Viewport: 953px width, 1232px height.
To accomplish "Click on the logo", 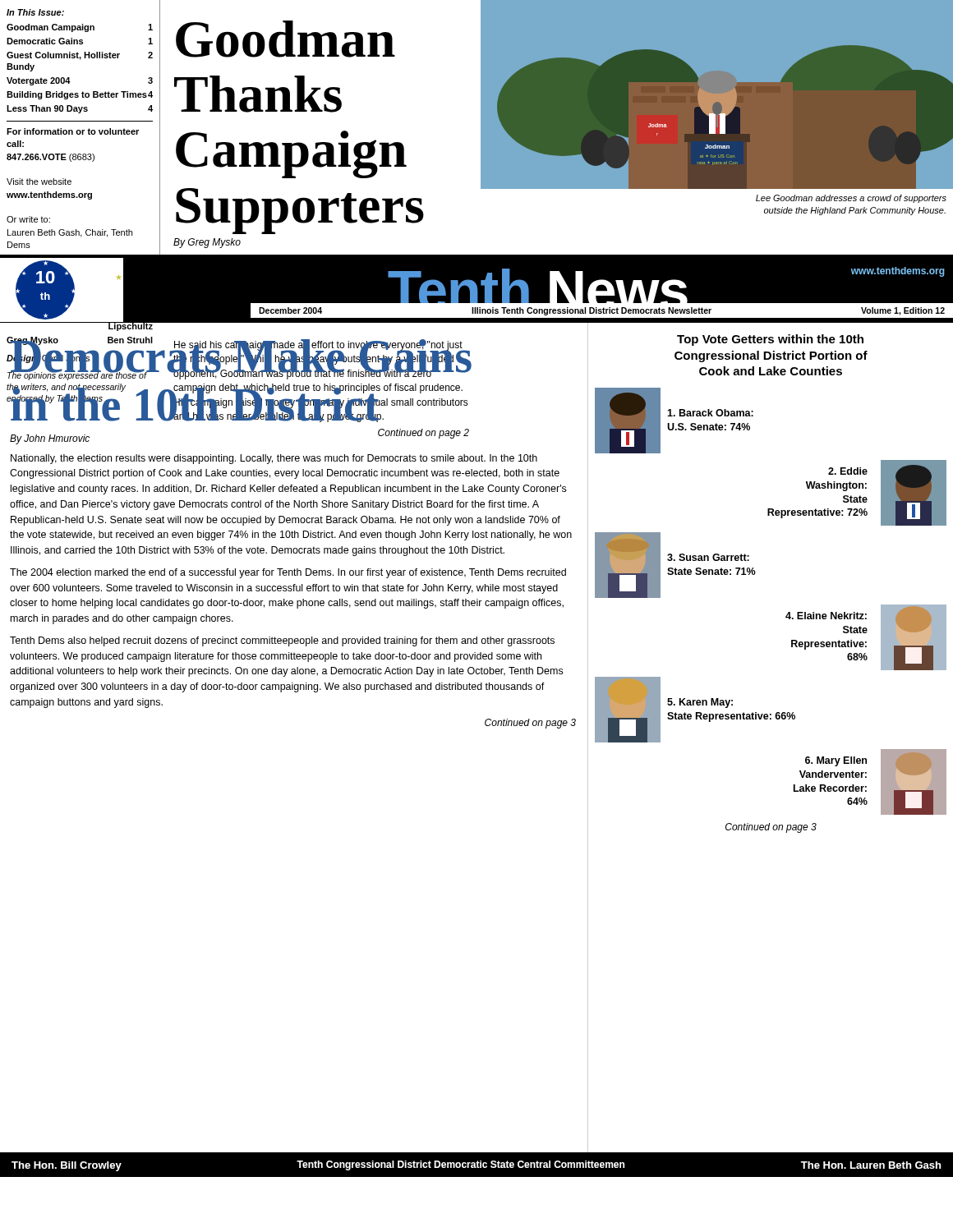I will click(x=62, y=290).
